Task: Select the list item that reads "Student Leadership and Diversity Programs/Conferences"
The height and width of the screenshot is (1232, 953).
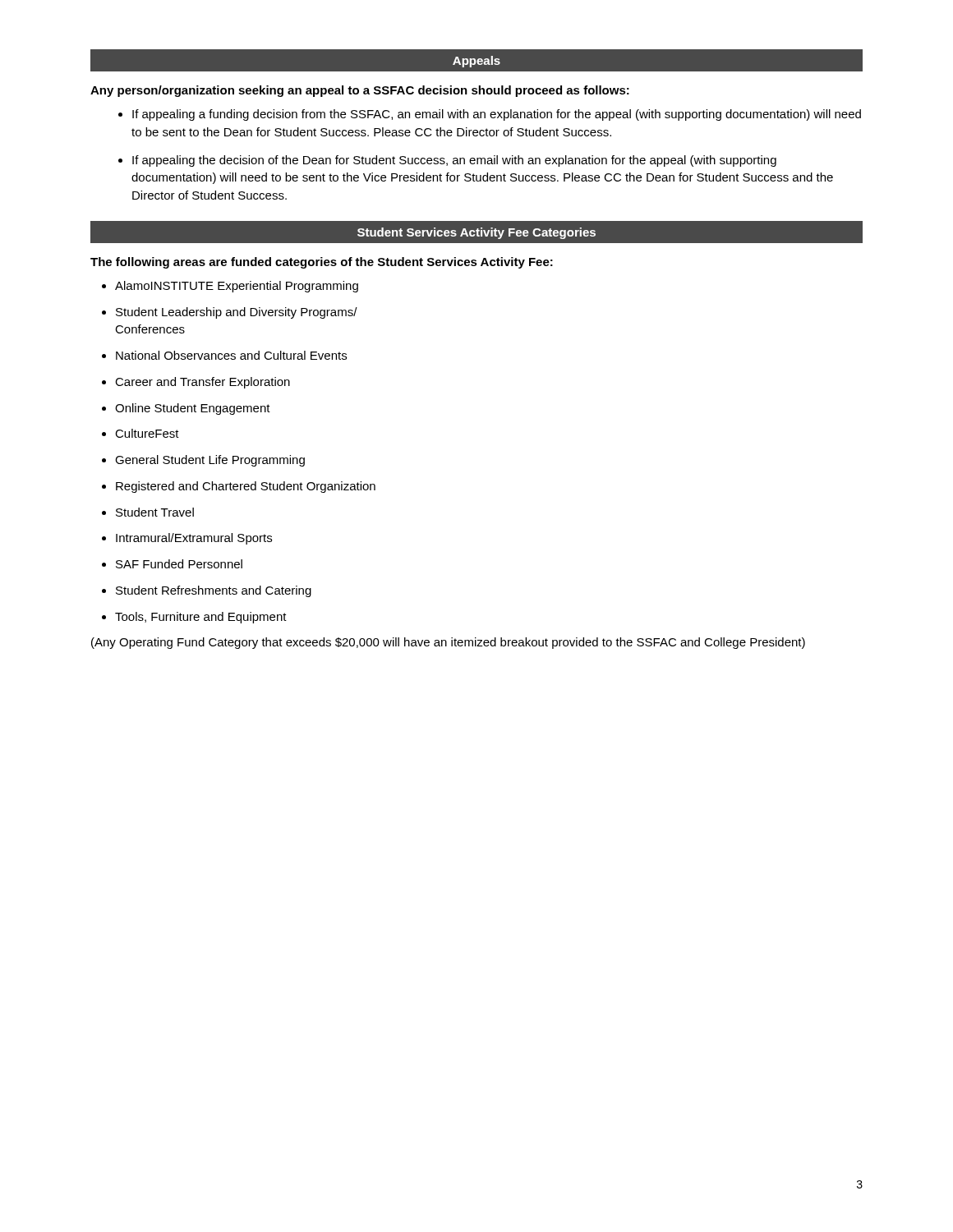Action: (x=236, y=320)
